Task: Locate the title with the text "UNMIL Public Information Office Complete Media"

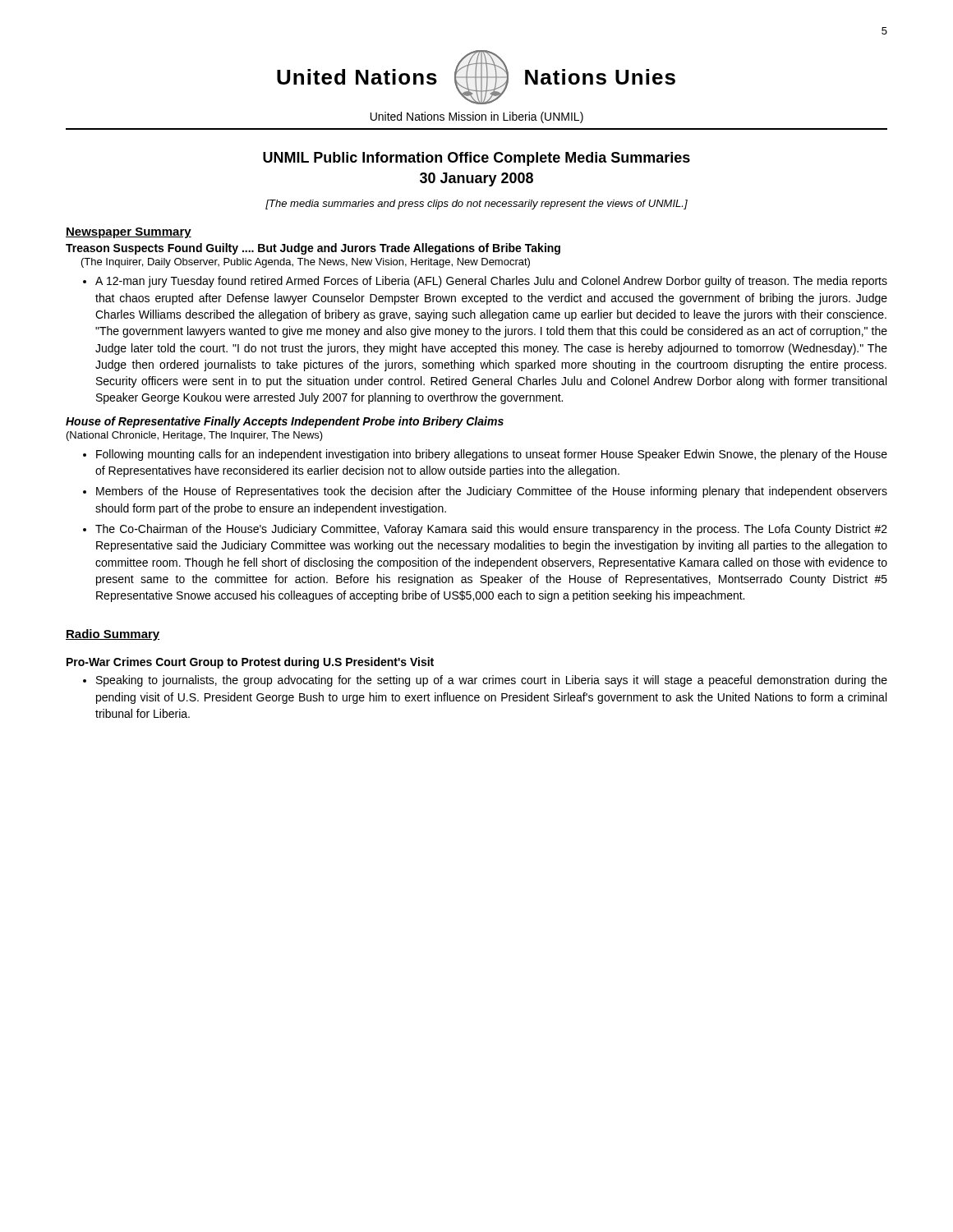Action: coord(476,169)
